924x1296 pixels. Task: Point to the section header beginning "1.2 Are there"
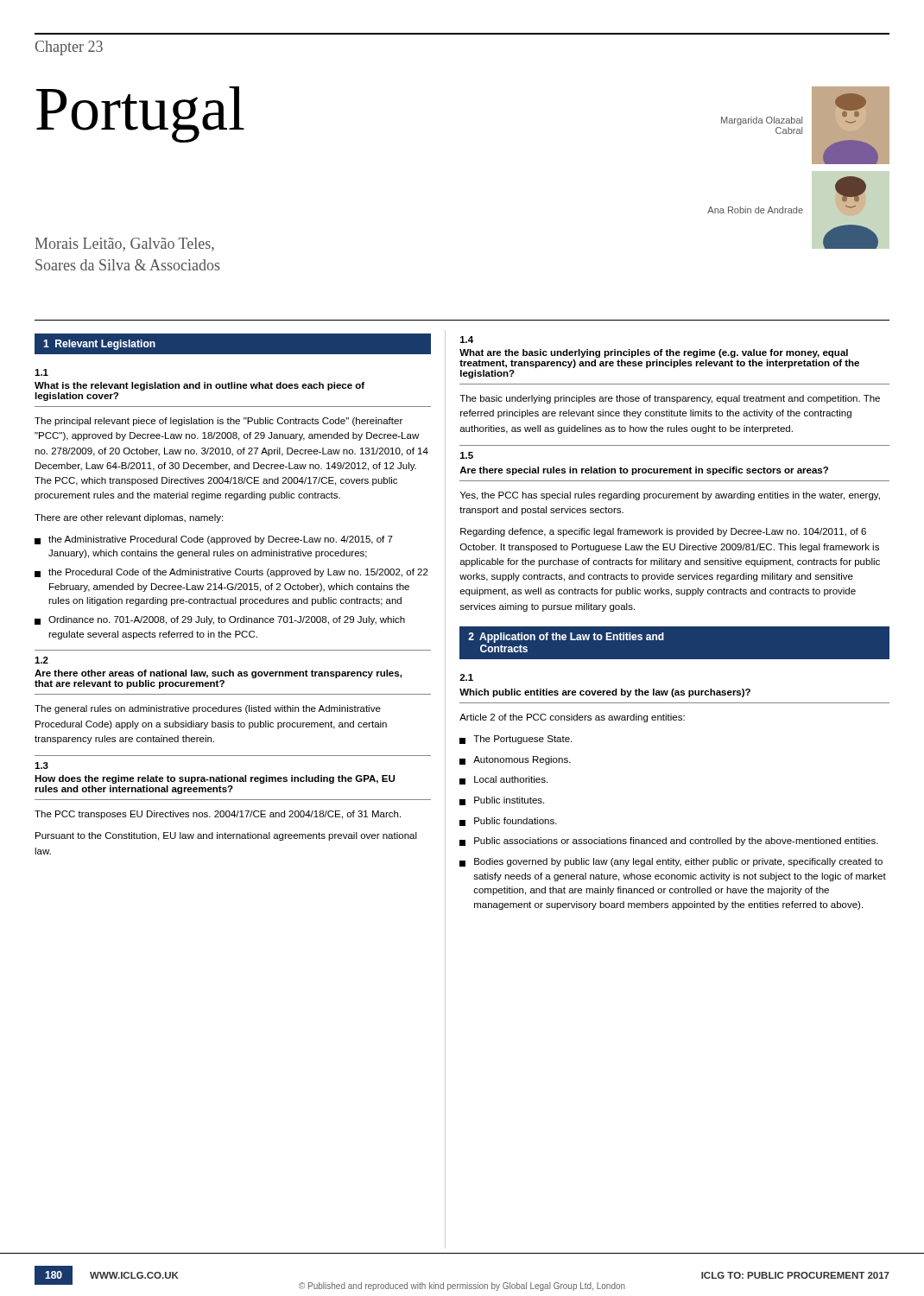(x=220, y=672)
